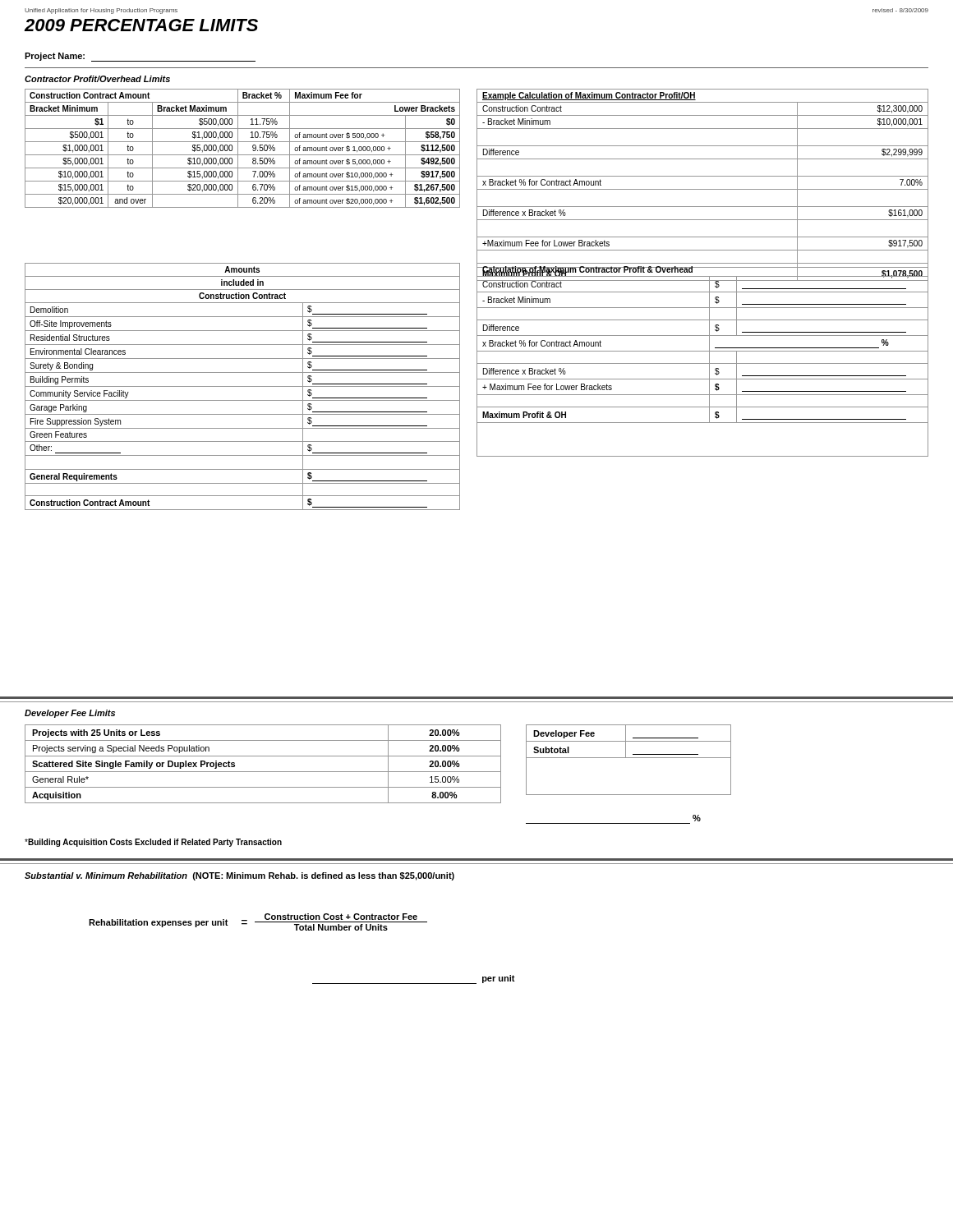The height and width of the screenshot is (1232, 953).
Task: Find the table that mentions "Developer Fee"
Action: pos(628,760)
